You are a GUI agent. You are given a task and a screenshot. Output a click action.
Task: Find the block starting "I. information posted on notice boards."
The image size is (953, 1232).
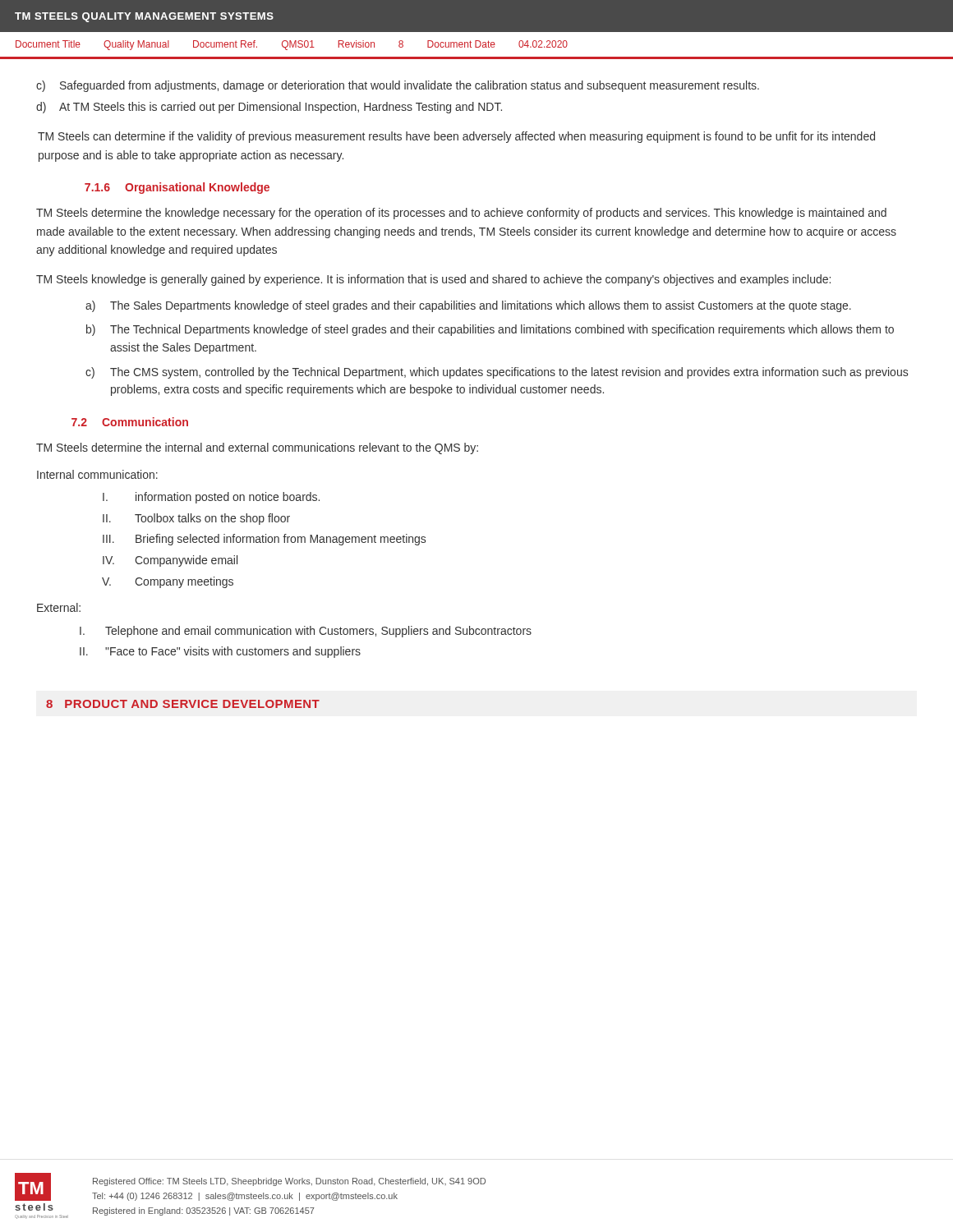(x=211, y=498)
